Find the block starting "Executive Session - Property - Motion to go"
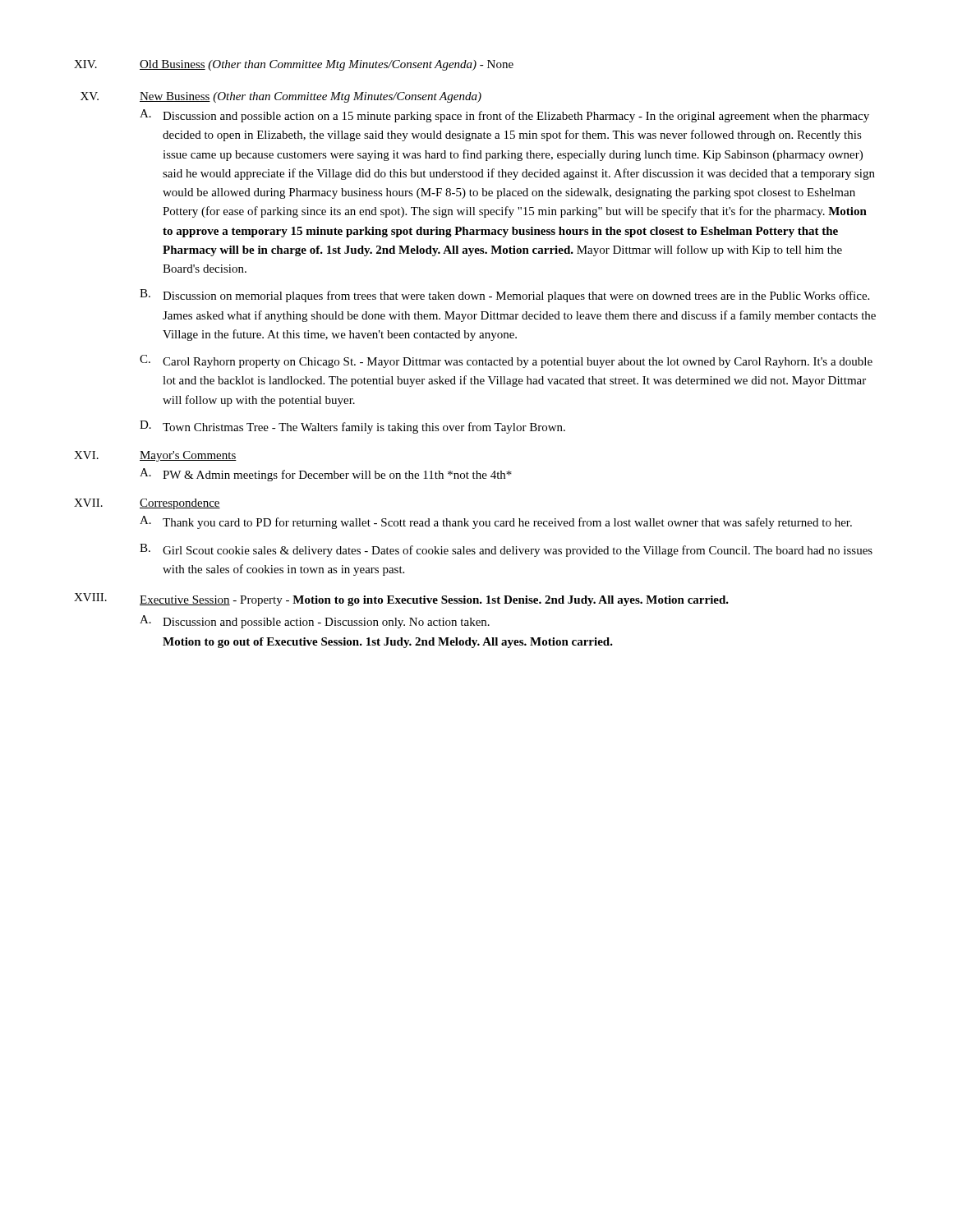953x1232 pixels. click(434, 600)
